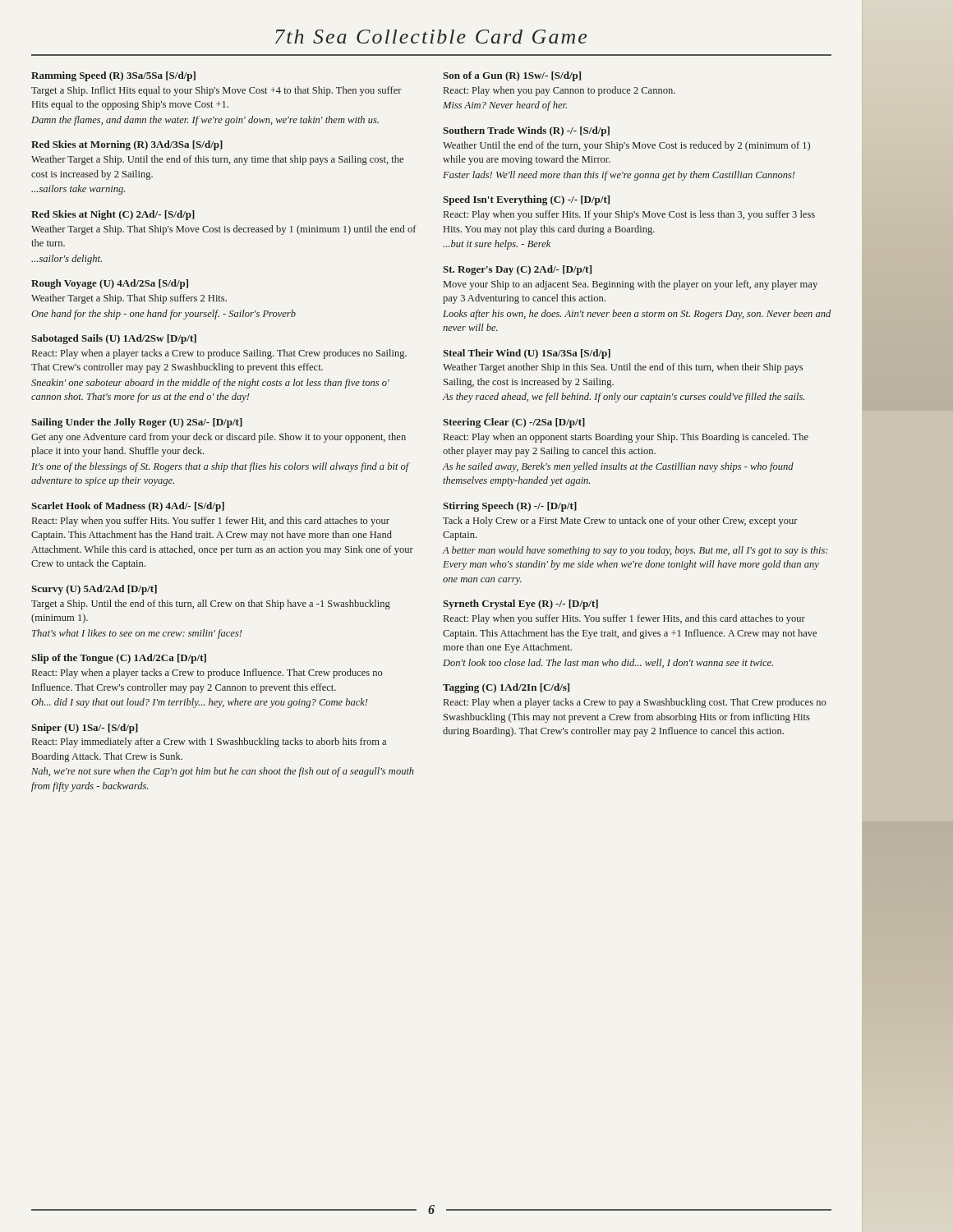Select the text block containing "Steal Their Wind (U) 1Sa/3Sa [S/d/p] Weather Target"

[x=637, y=376]
